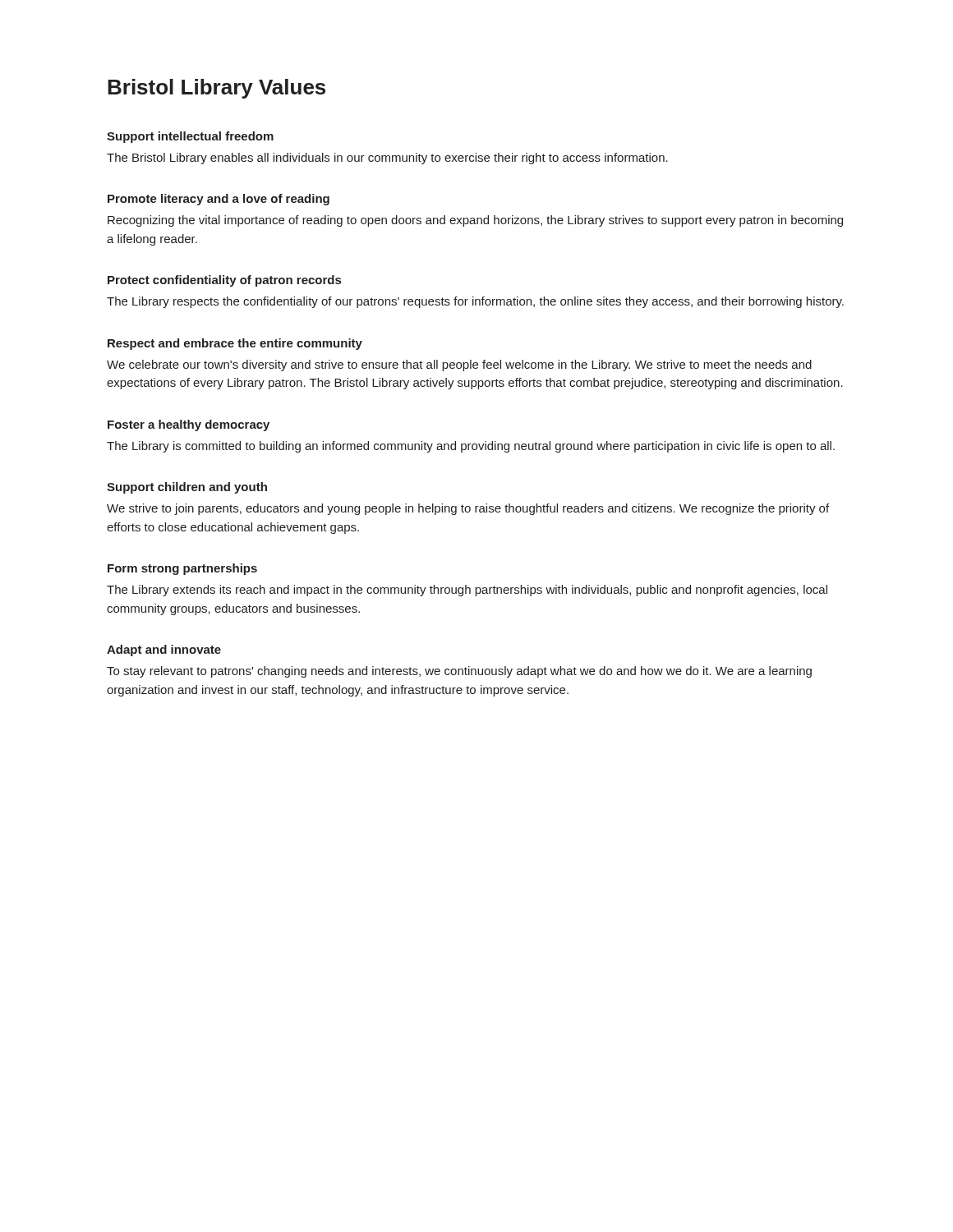The height and width of the screenshot is (1232, 953).
Task: Locate the block of text that opens with "We celebrate our town's diversity"
Action: (475, 373)
